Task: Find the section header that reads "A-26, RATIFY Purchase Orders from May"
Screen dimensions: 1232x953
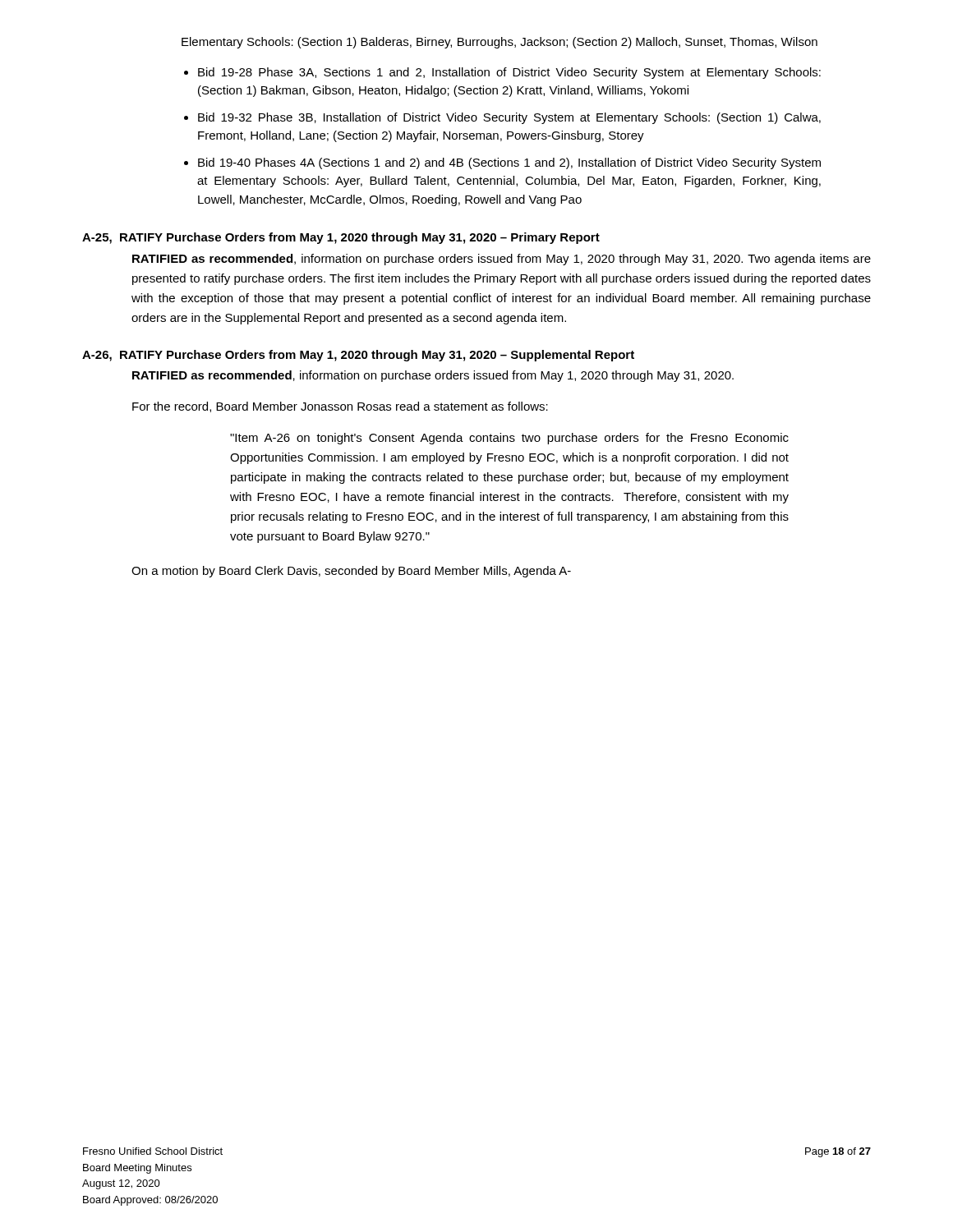Action: click(x=476, y=355)
